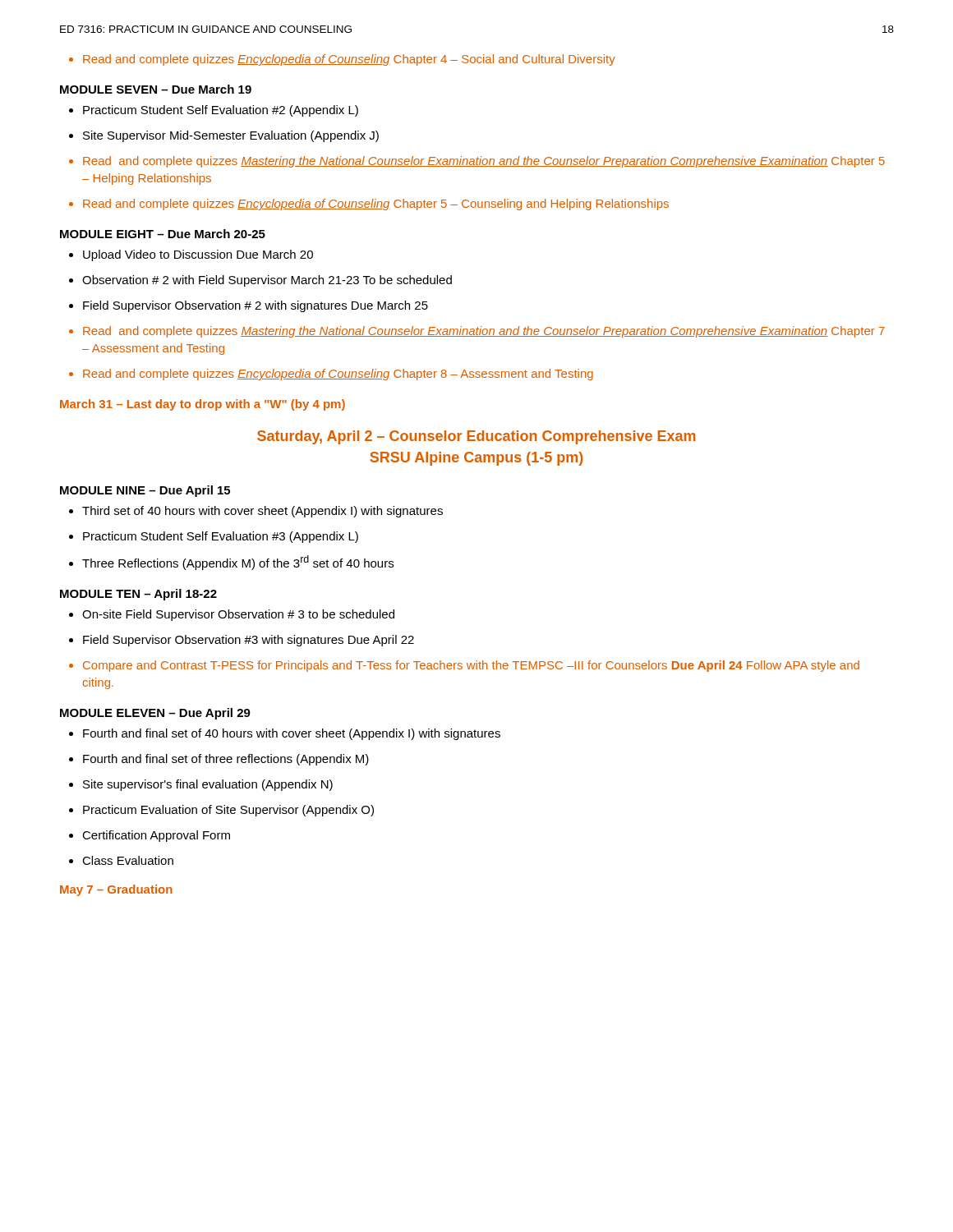The width and height of the screenshot is (953, 1232).
Task: Point to the element starting "Certification Approval Form"
Action: (x=150, y=836)
